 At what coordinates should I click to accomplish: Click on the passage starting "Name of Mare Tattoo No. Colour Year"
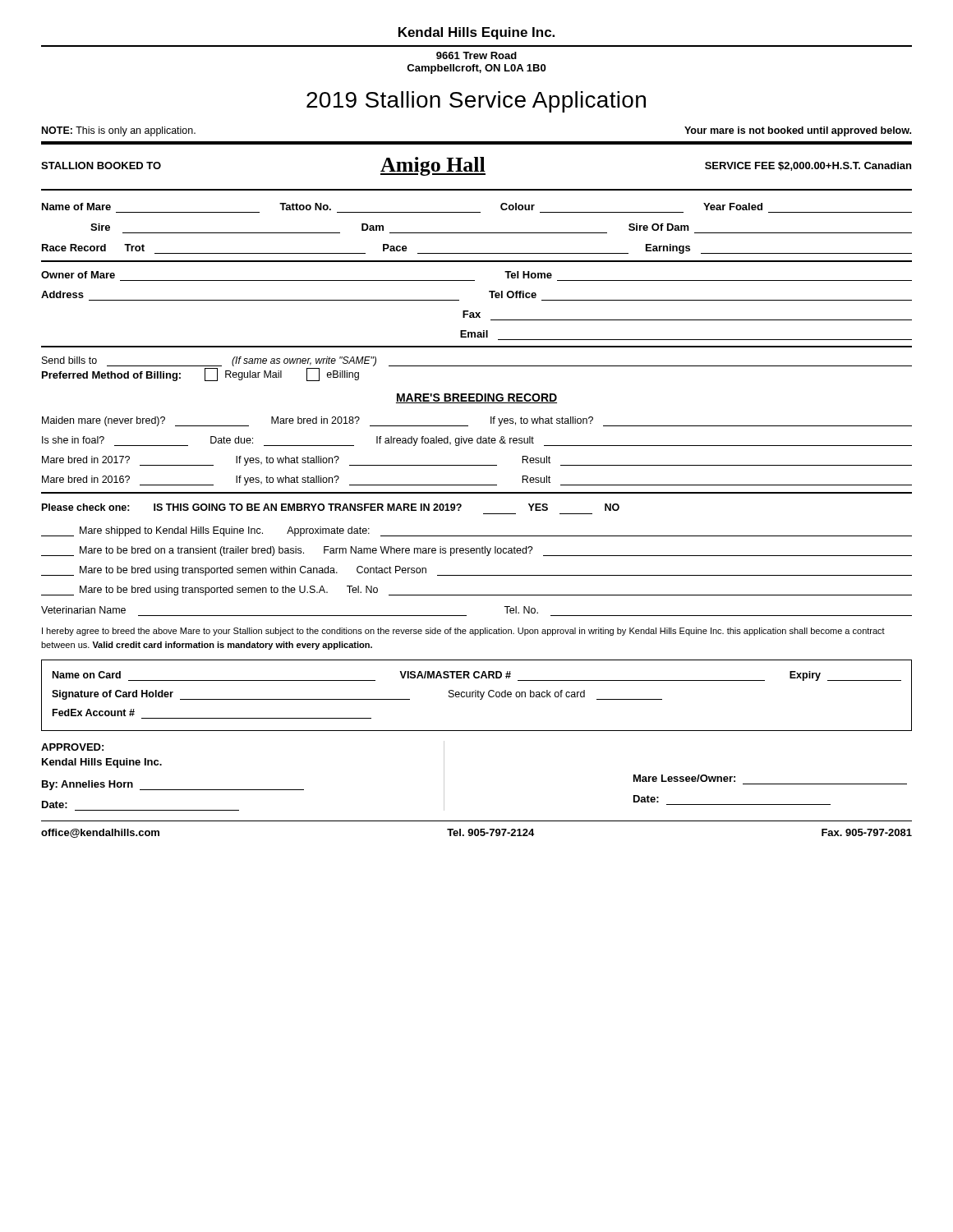tap(476, 206)
